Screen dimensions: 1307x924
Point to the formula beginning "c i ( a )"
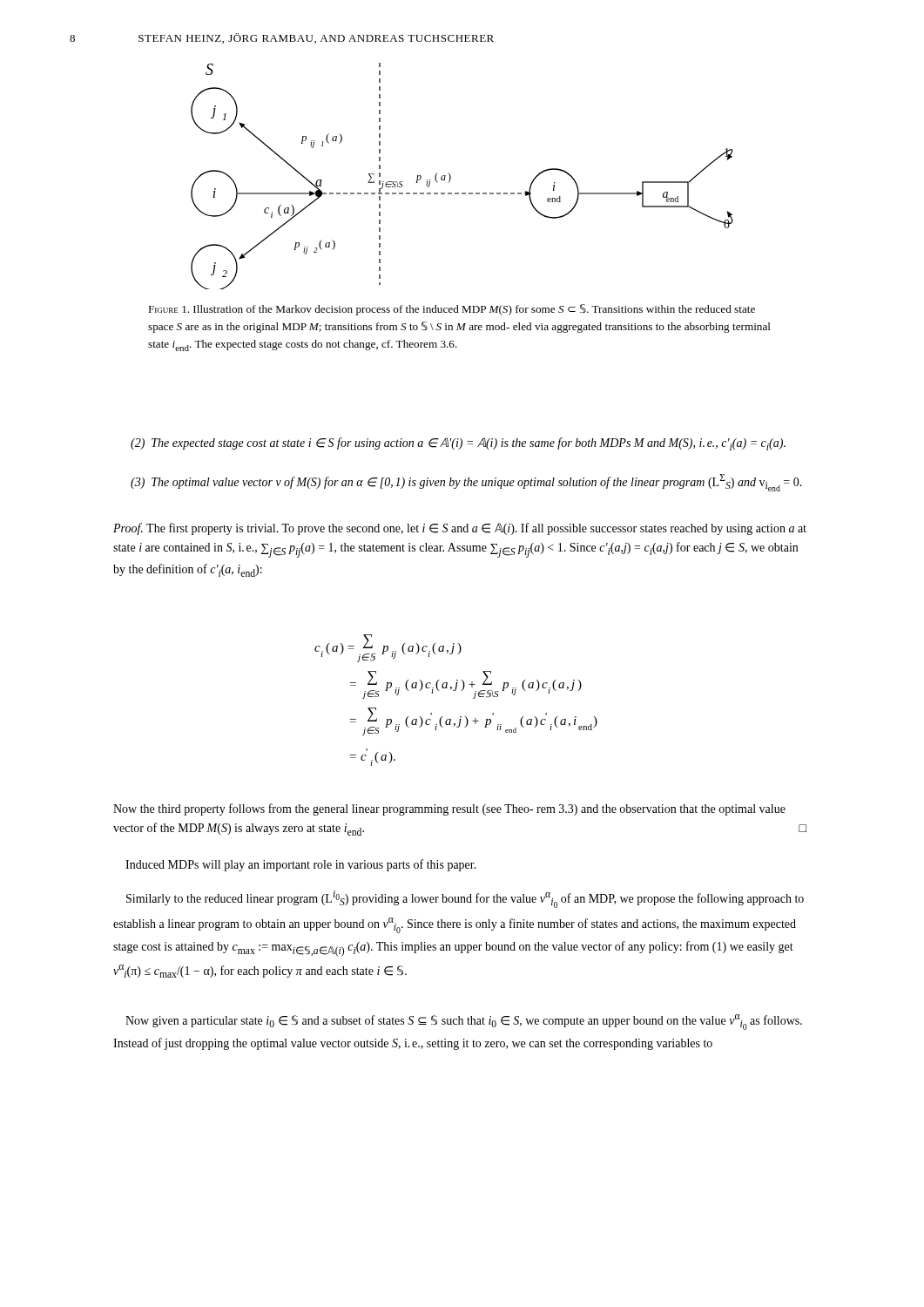(x=462, y=702)
